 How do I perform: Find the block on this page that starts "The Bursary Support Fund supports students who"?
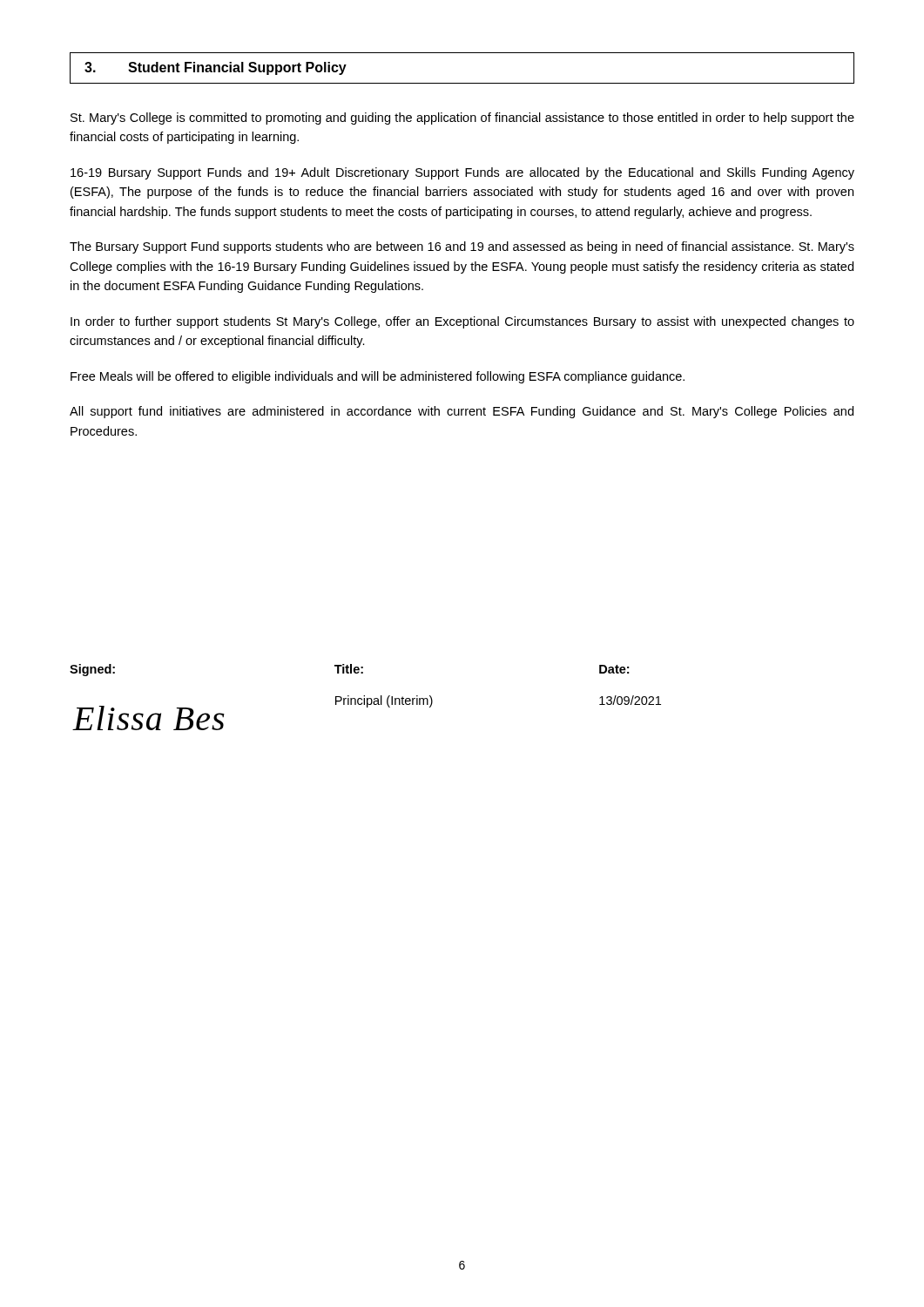pyautogui.click(x=462, y=266)
